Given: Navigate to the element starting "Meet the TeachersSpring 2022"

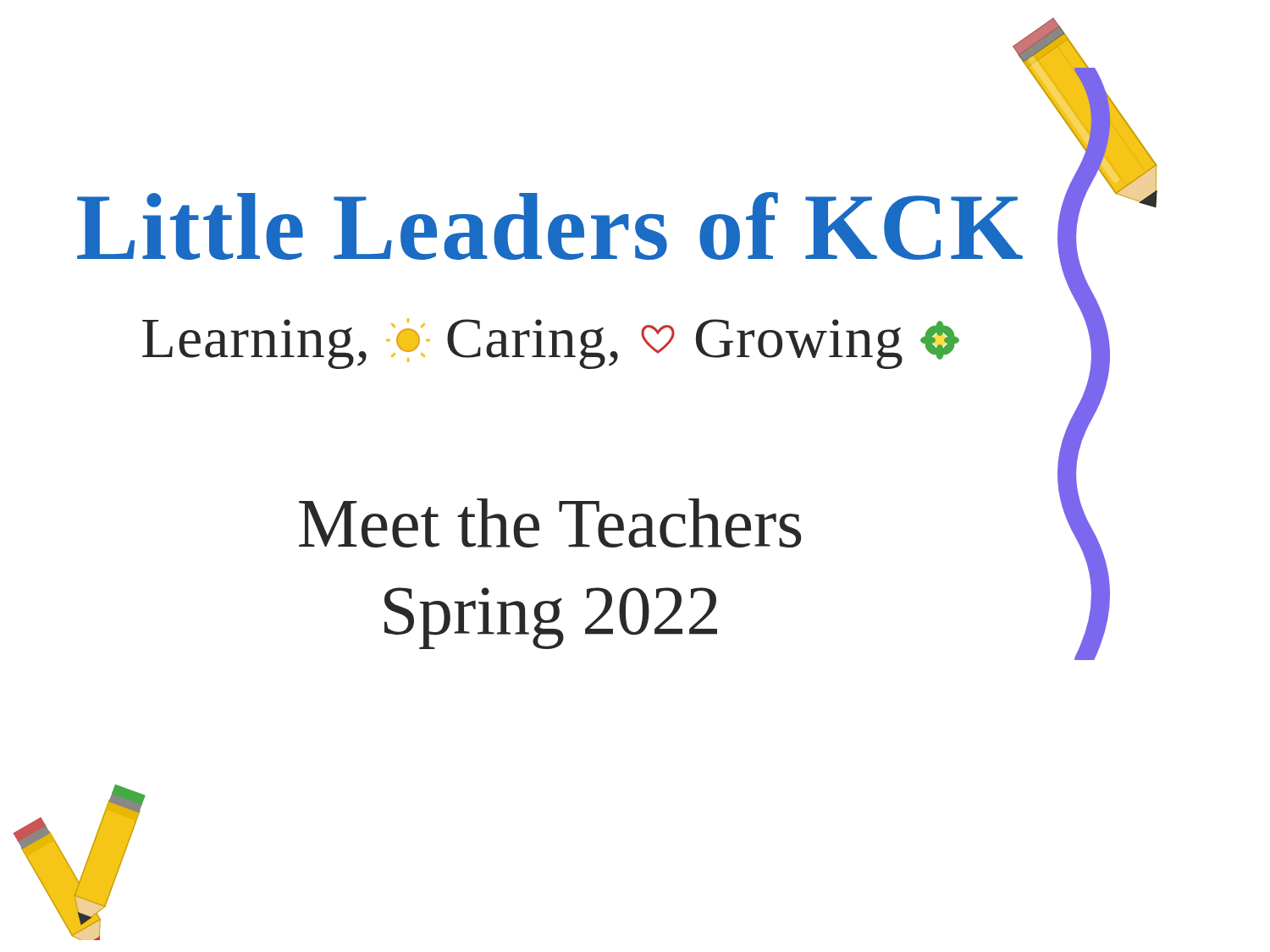Looking at the screenshot, I should (x=550, y=567).
